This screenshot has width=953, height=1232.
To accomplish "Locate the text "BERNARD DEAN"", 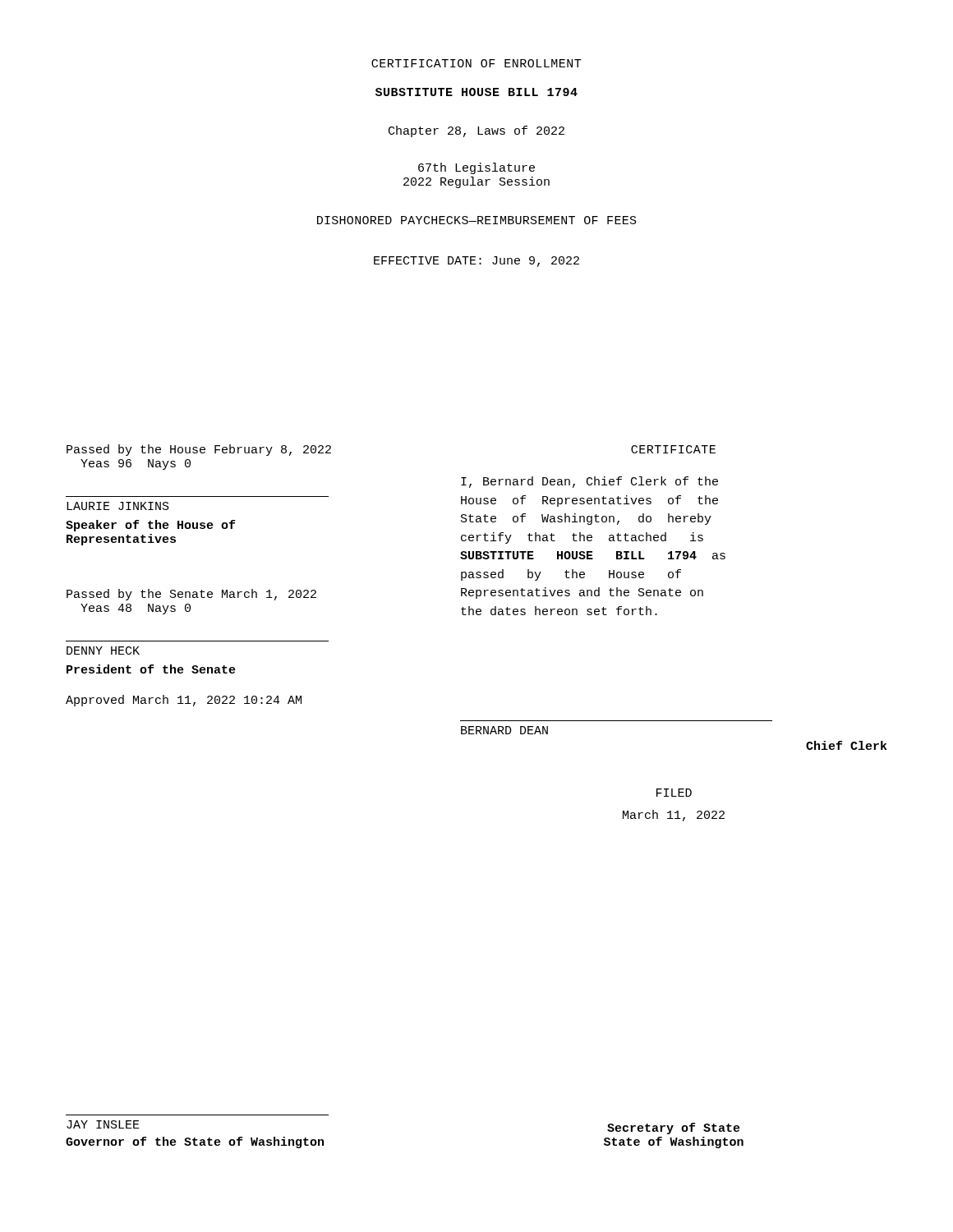I will click(x=616, y=729).
